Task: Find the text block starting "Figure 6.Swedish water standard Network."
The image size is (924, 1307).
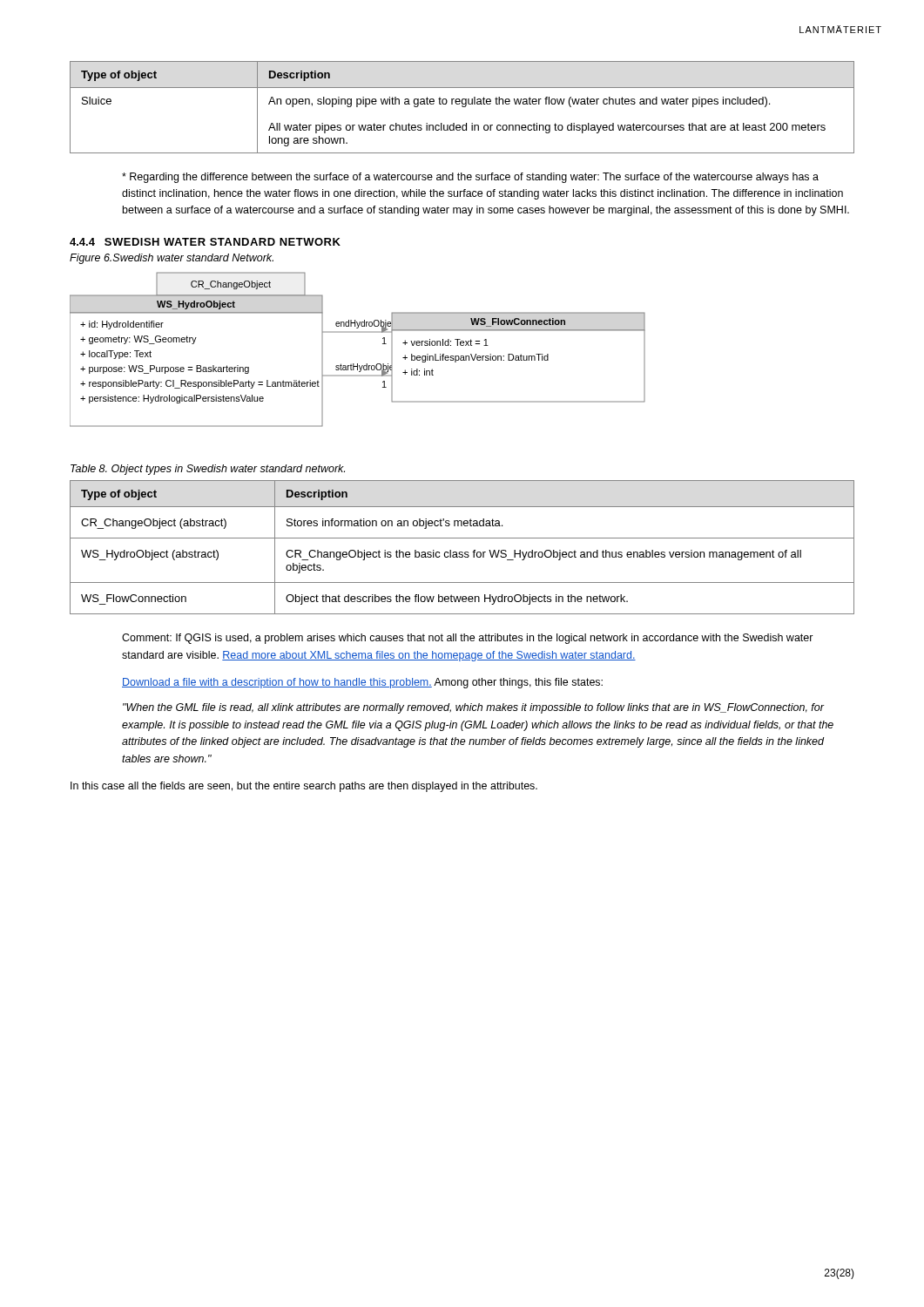Action: [x=172, y=258]
